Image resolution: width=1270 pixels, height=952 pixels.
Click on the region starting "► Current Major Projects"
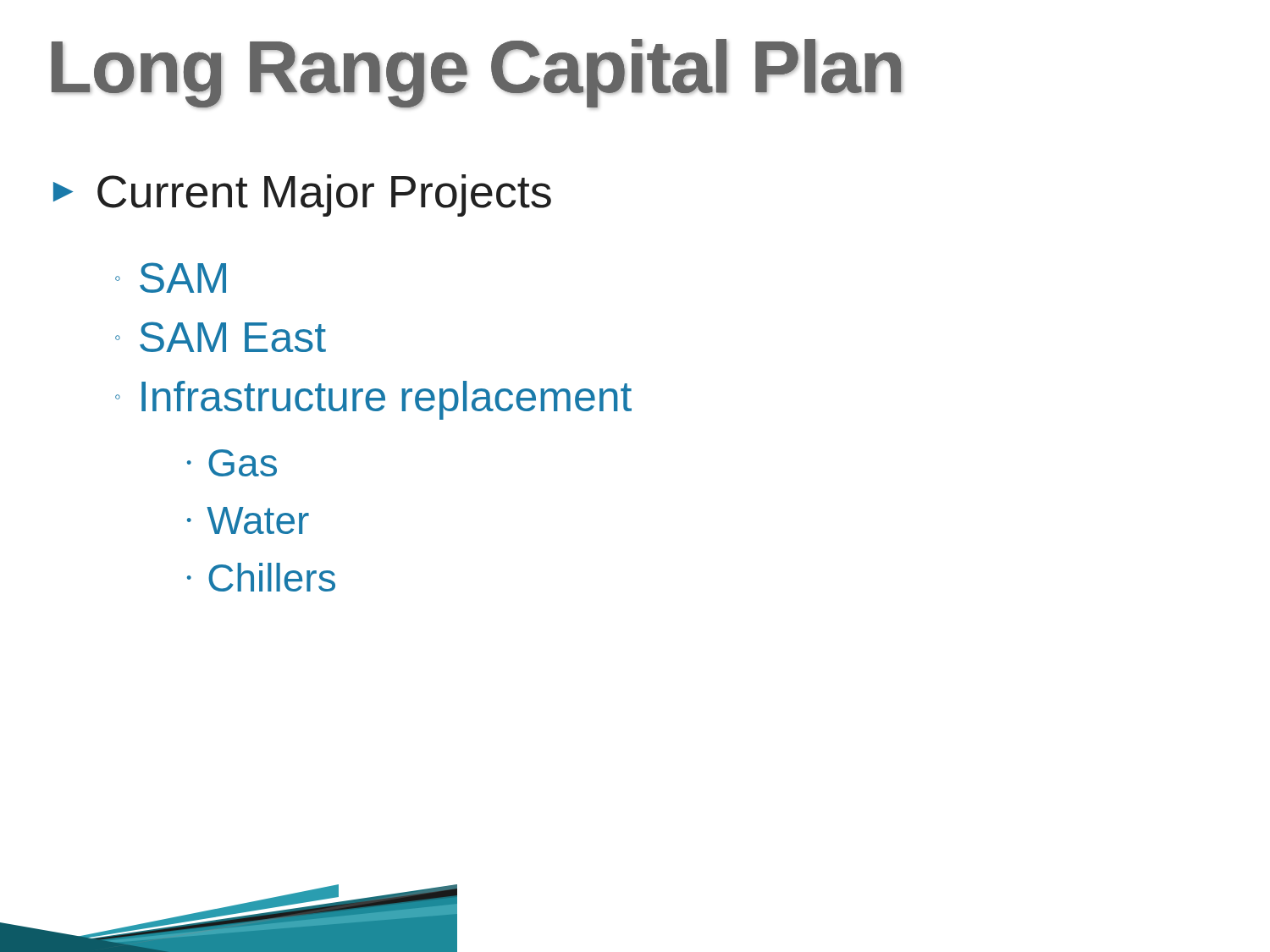tap(300, 191)
